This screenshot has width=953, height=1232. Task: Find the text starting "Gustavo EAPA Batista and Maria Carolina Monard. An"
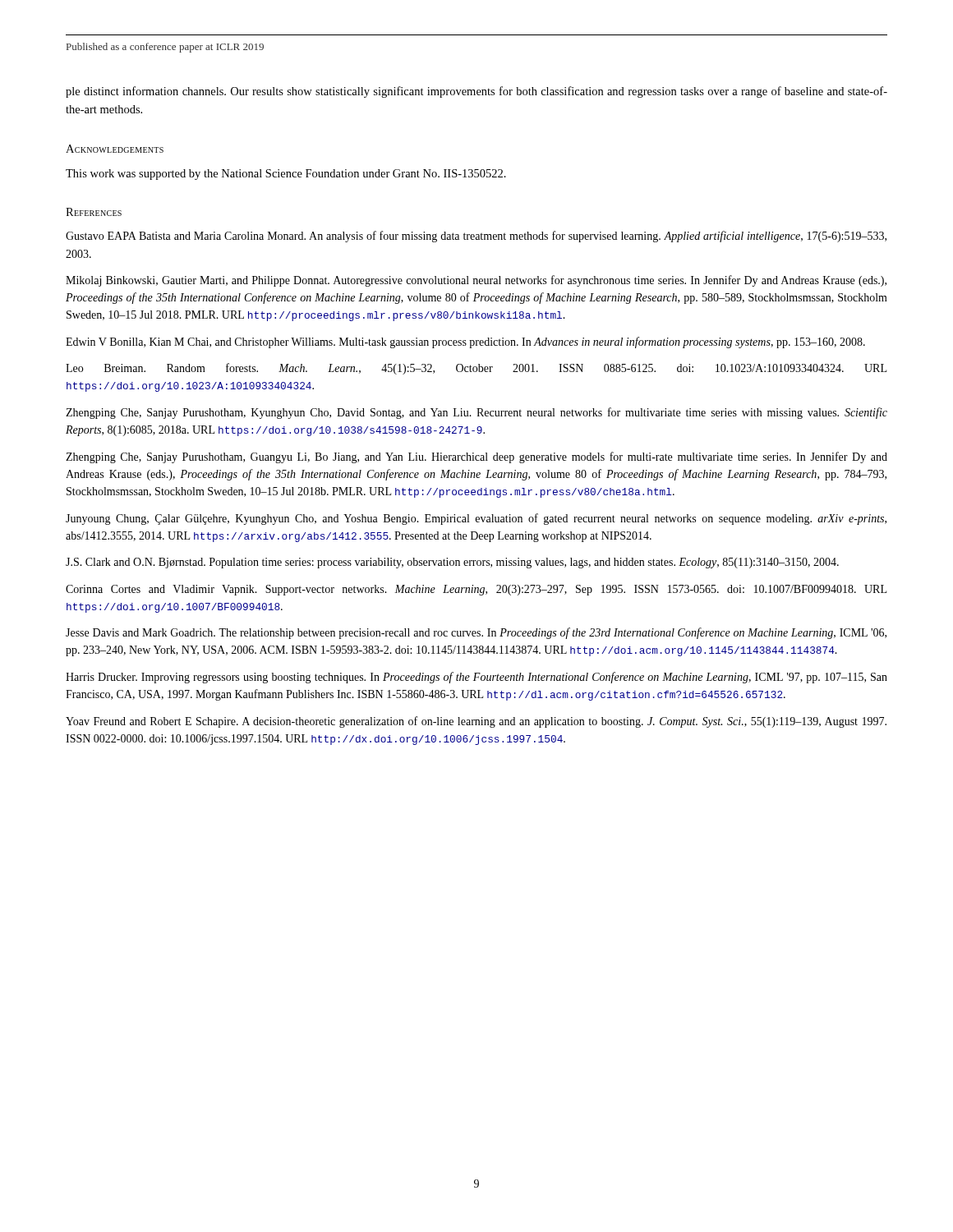pyautogui.click(x=476, y=245)
